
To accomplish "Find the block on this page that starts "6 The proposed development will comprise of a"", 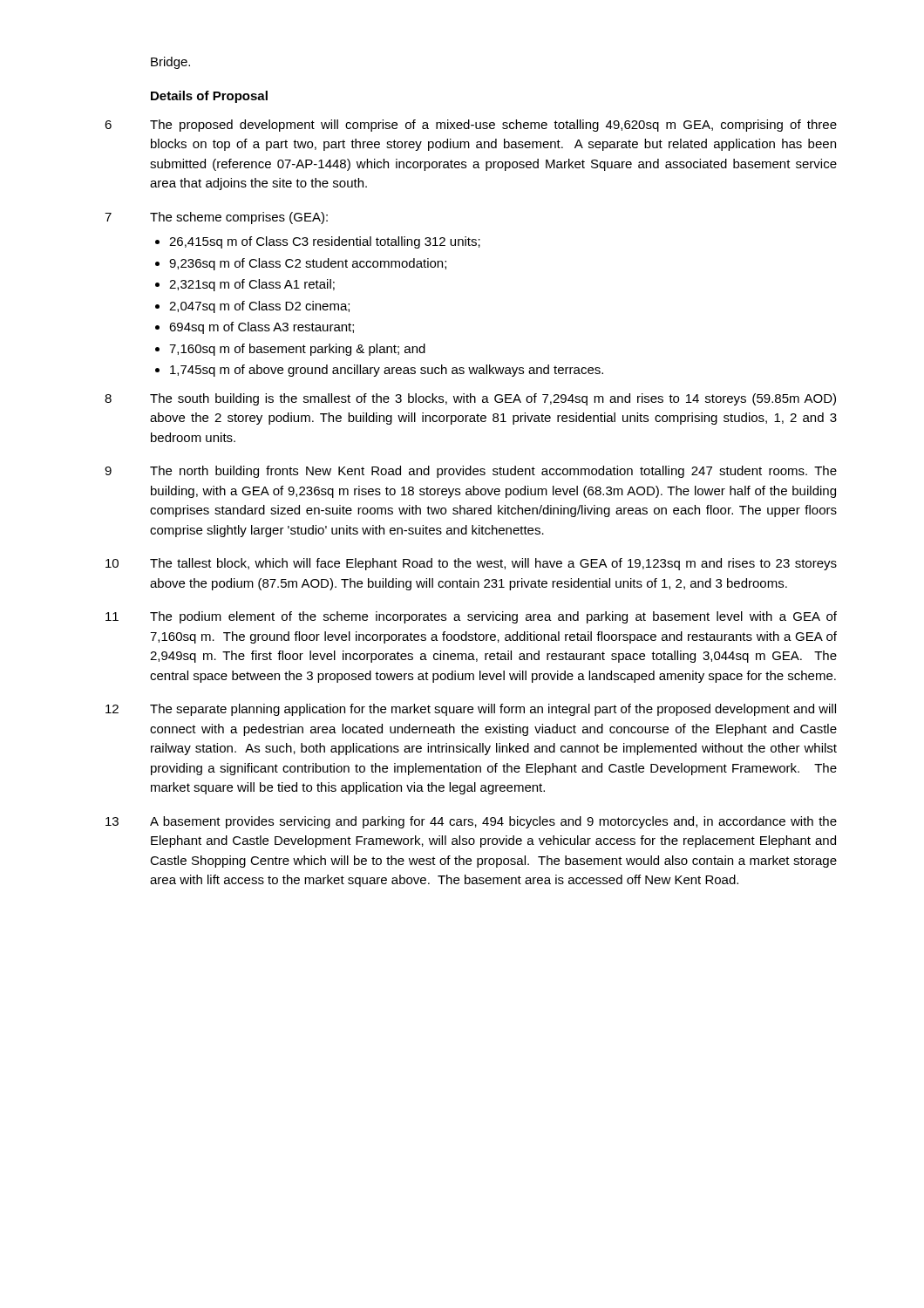I will [x=471, y=154].
